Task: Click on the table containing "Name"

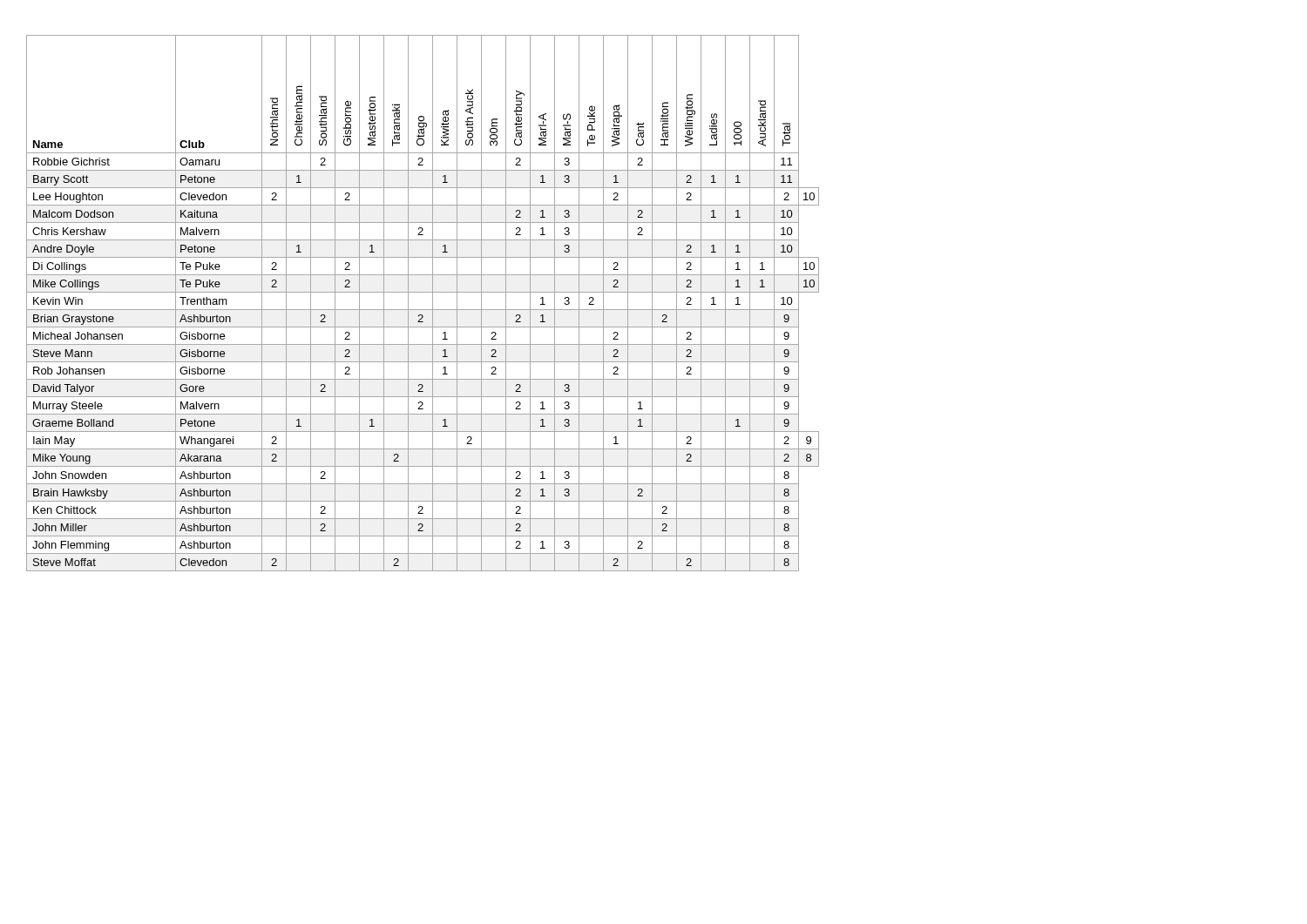Action: point(654,303)
